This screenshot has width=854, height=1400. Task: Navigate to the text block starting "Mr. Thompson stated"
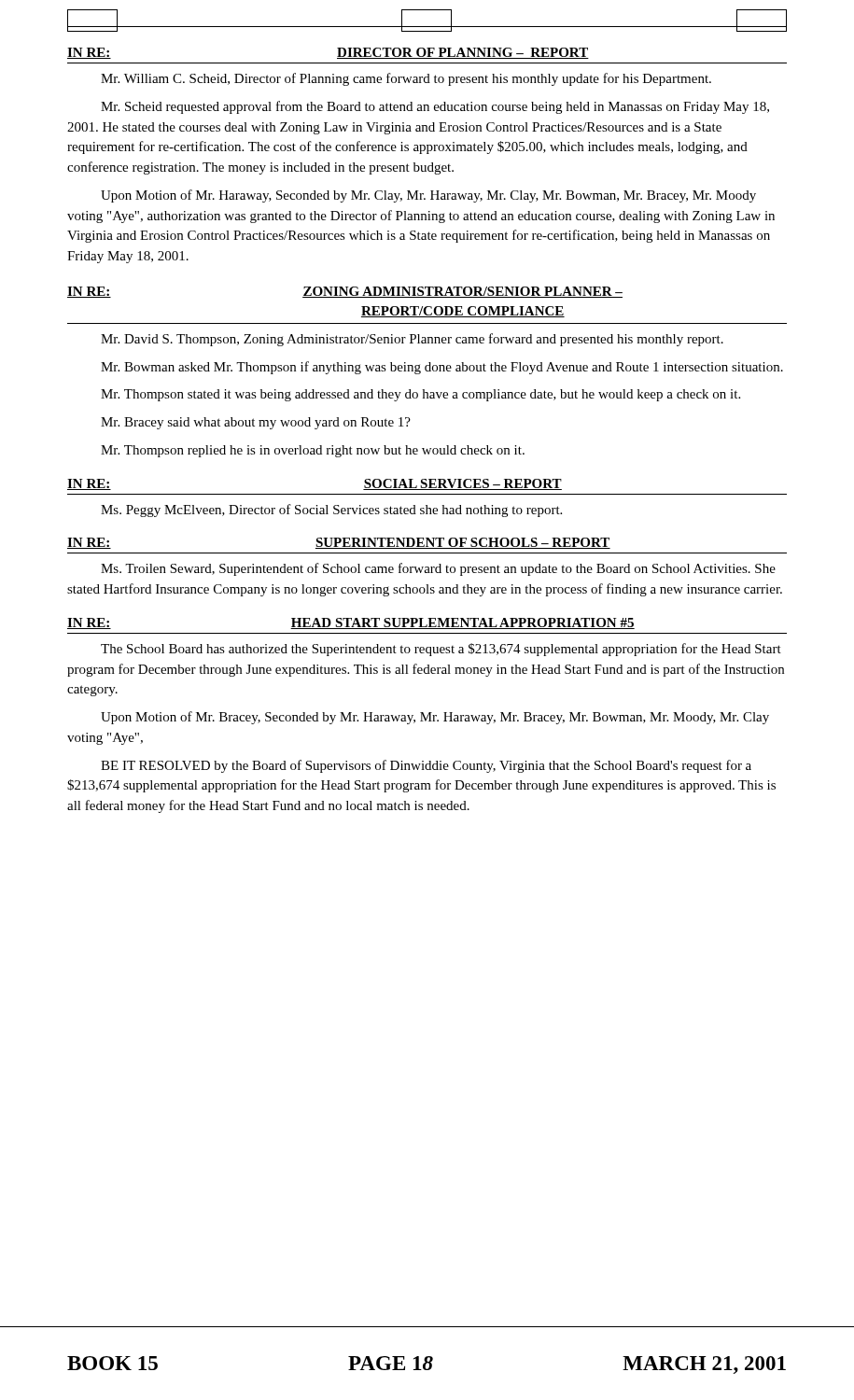tap(427, 395)
